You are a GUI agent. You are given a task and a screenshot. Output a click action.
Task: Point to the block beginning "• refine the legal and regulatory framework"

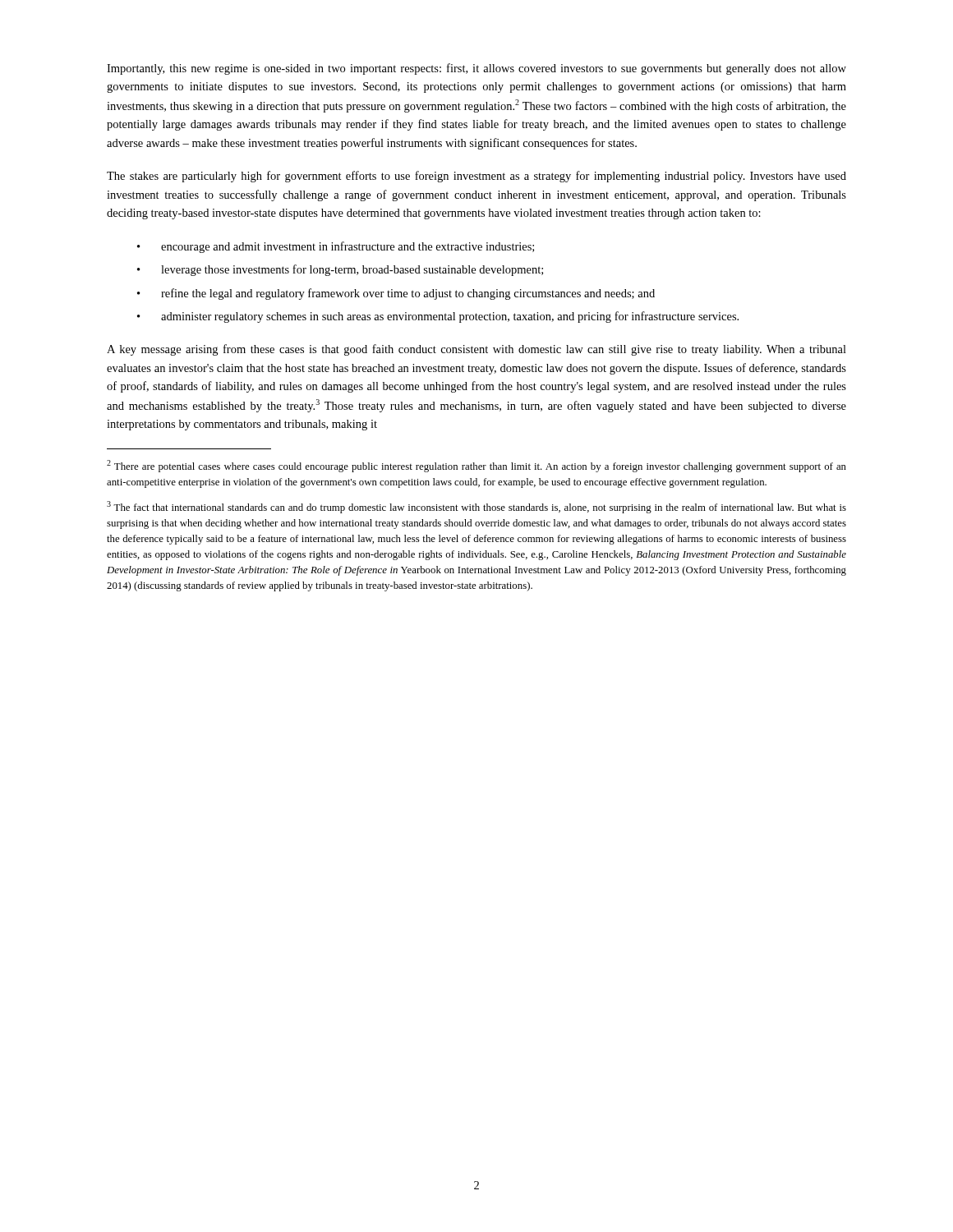pyautogui.click(x=476, y=293)
